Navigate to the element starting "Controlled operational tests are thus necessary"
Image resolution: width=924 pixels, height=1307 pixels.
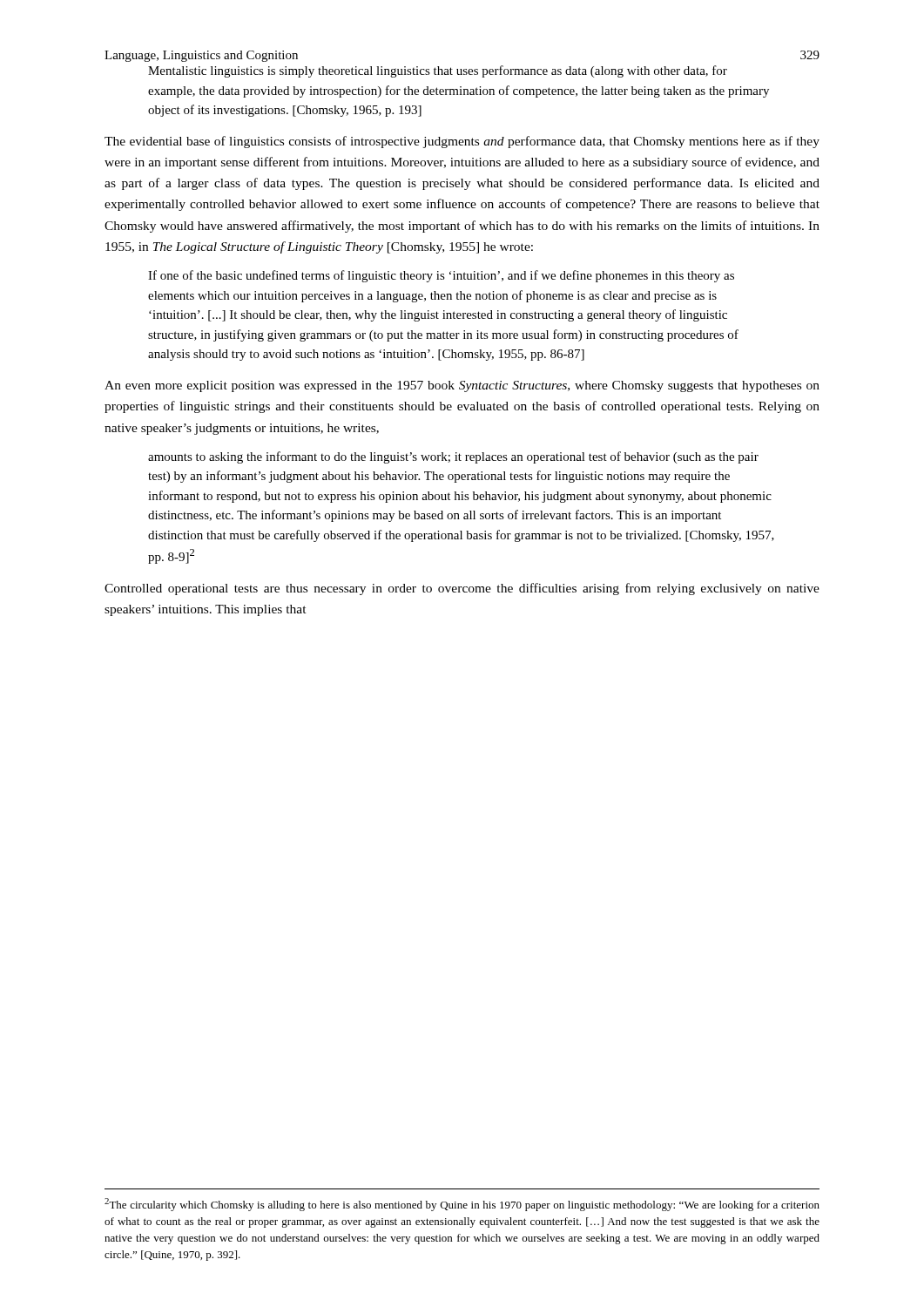(462, 598)
